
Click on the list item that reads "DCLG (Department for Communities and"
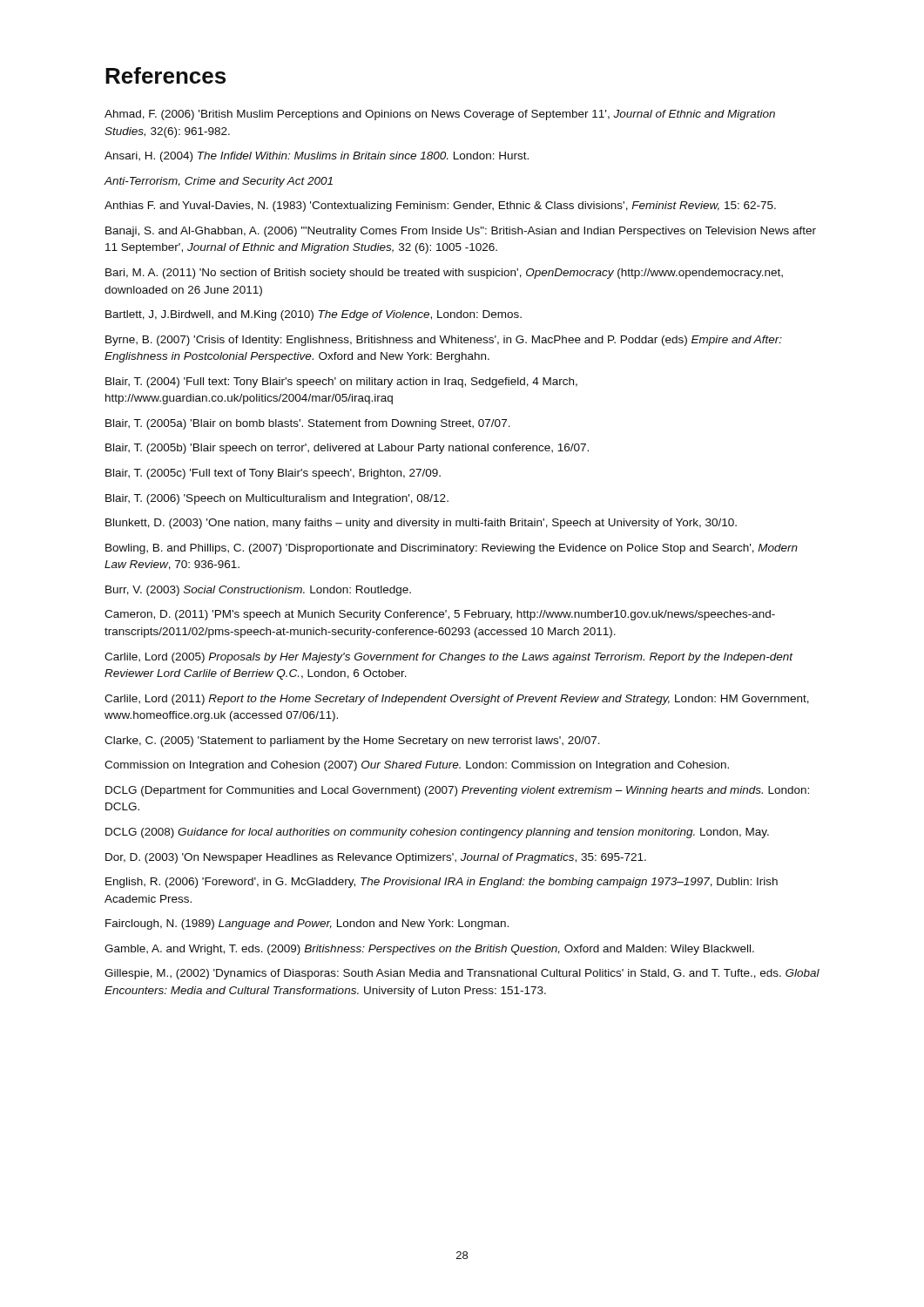tap(457, 798)
